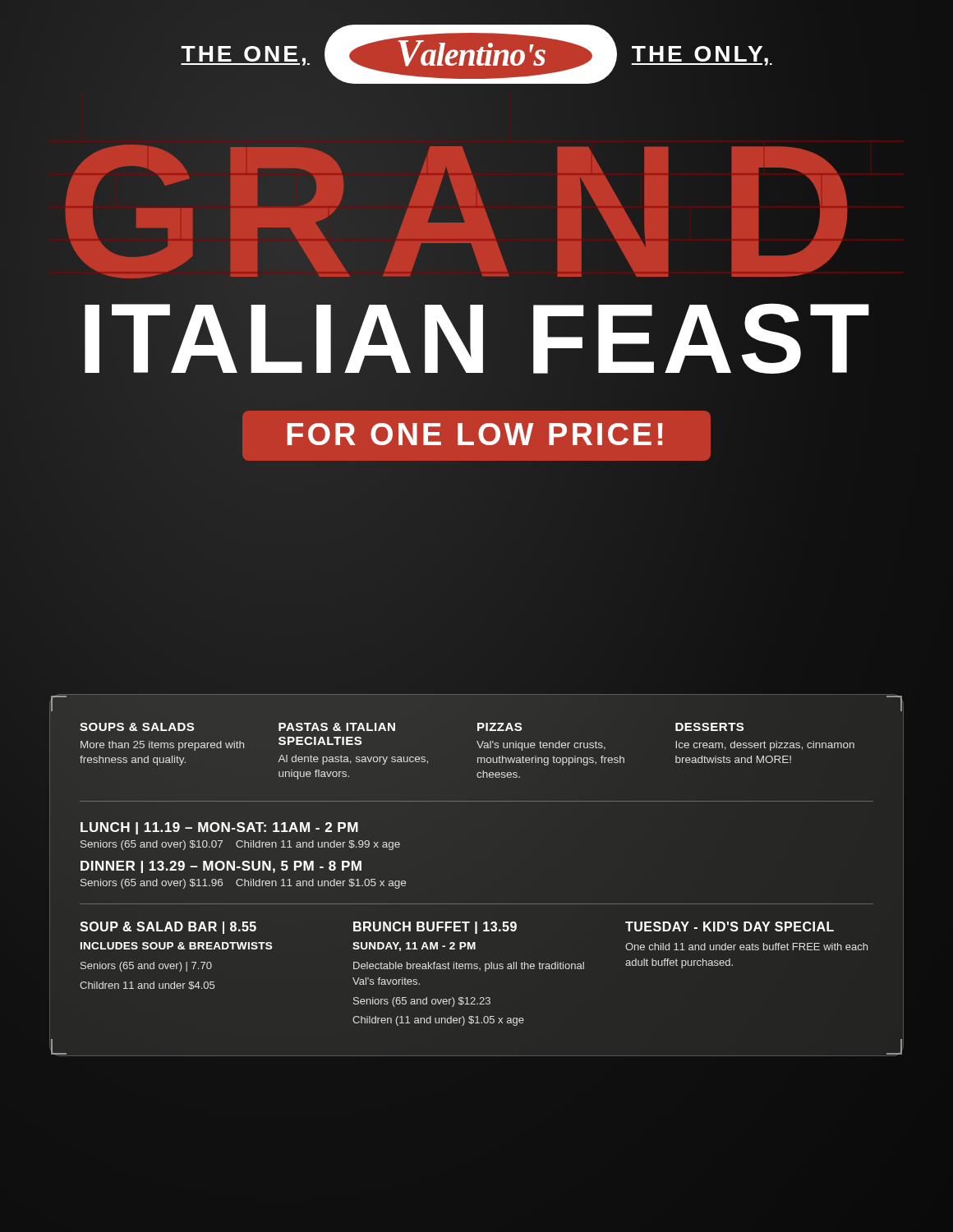Click the passage that begins "PASTAS & ITALIAN SPECIALTIES Al dente pasta, savory"
Screen dimensions: 1232x953
(369, 750)
